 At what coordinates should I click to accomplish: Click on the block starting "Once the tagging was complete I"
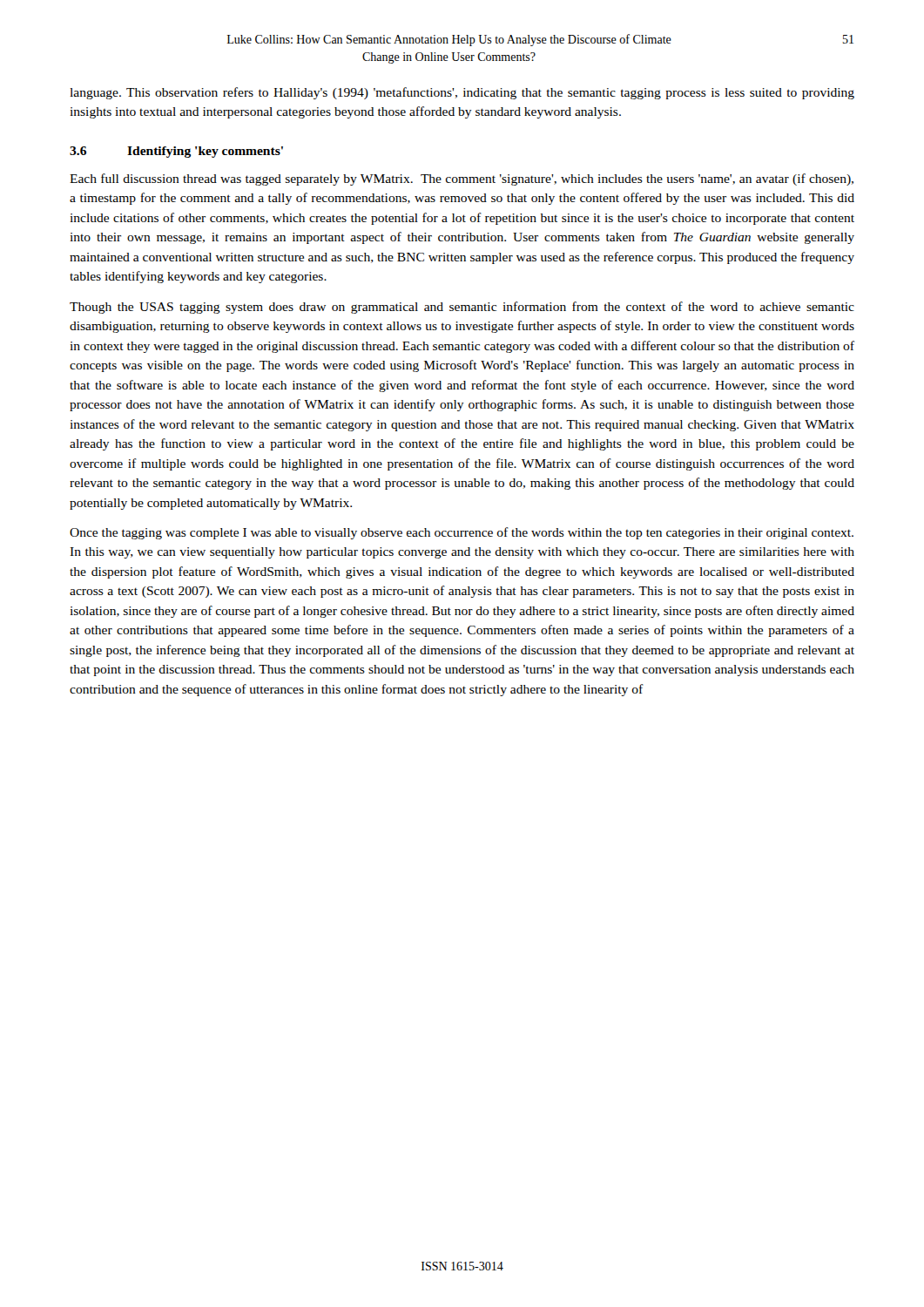[462, 610]
